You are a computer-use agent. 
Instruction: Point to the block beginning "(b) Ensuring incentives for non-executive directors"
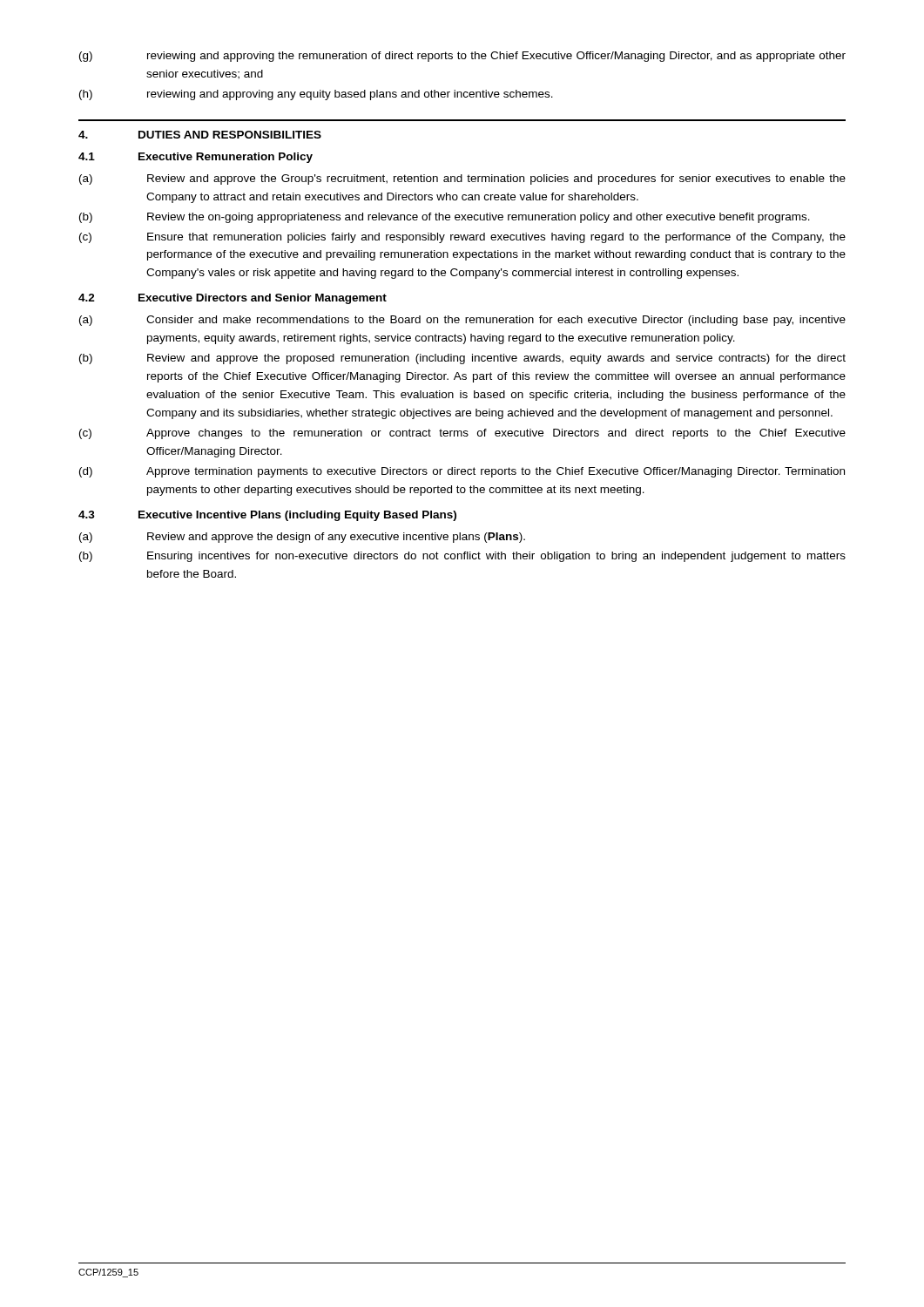(462, 566)
